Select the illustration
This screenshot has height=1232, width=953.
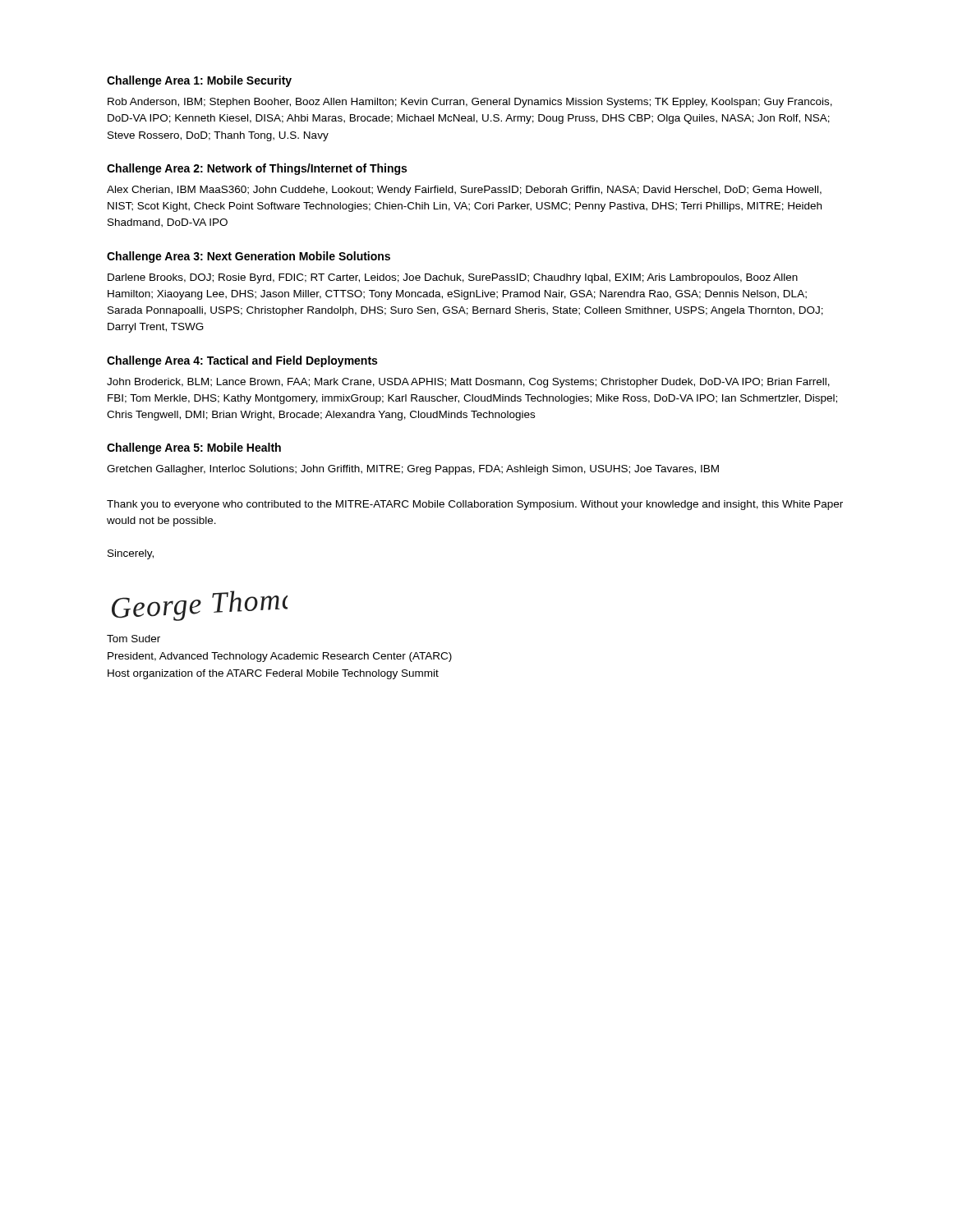pos(476,600)
